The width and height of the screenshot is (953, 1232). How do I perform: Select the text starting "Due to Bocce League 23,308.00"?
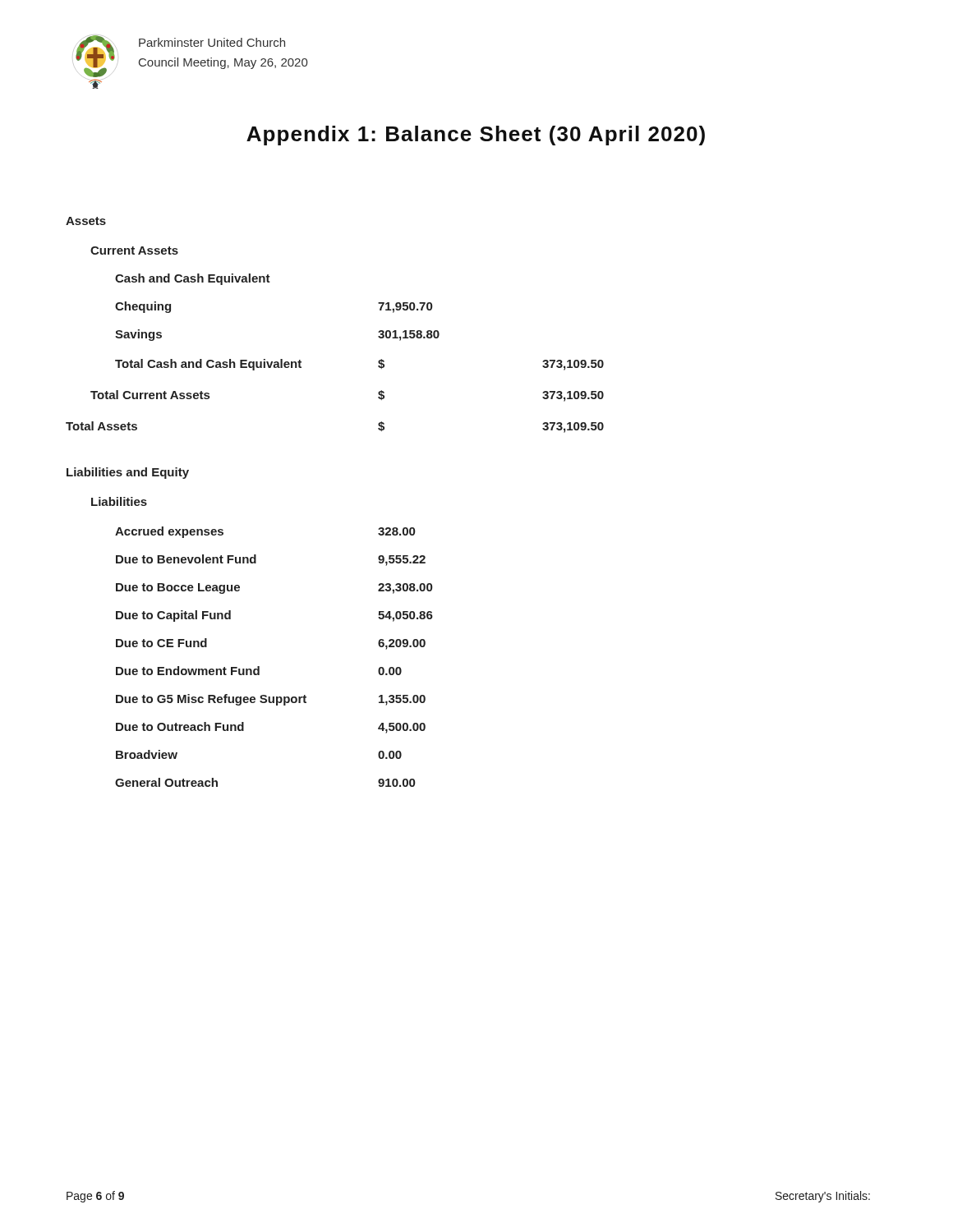pos(173,588)
